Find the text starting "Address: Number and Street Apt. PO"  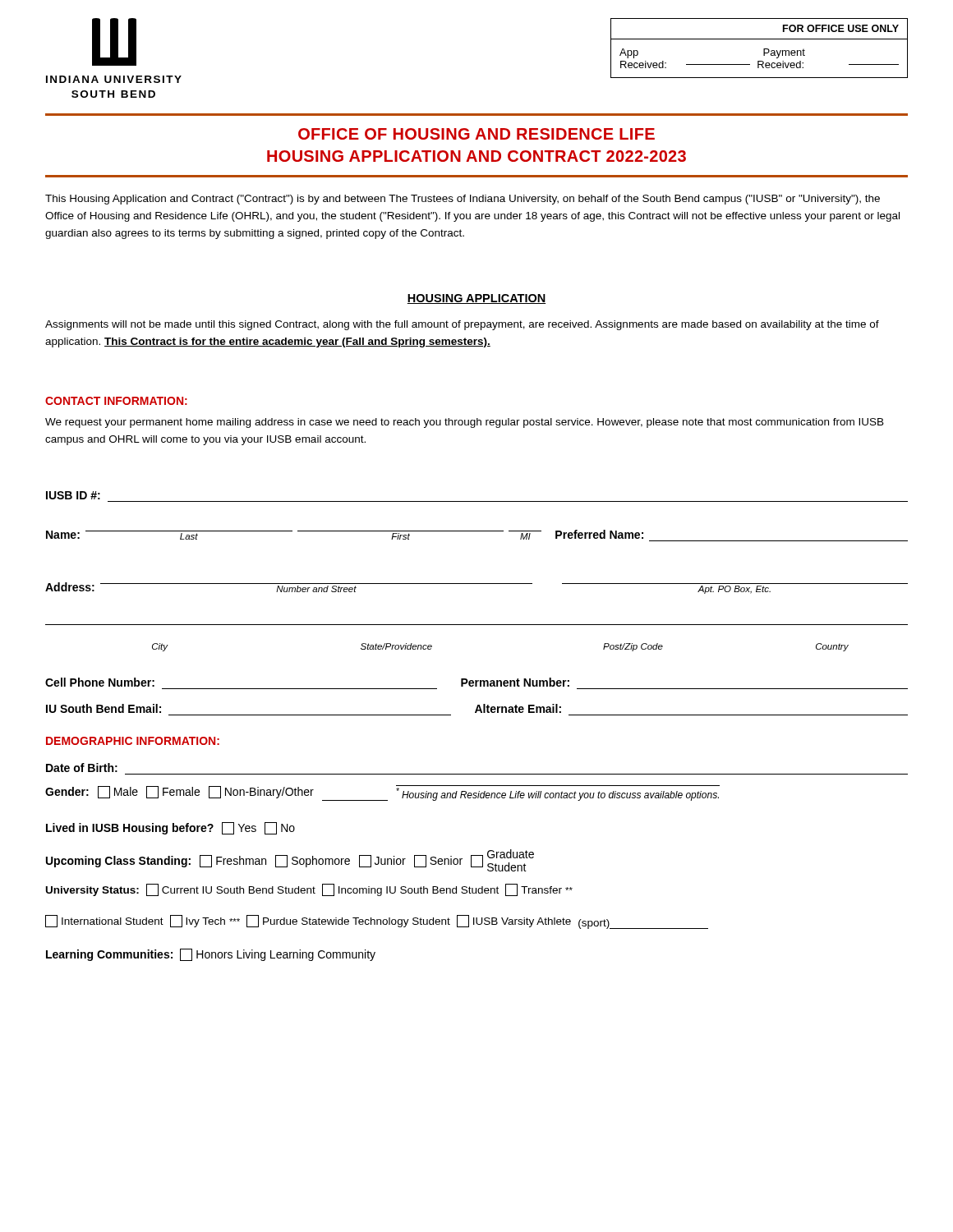click(x=476, y=581)
